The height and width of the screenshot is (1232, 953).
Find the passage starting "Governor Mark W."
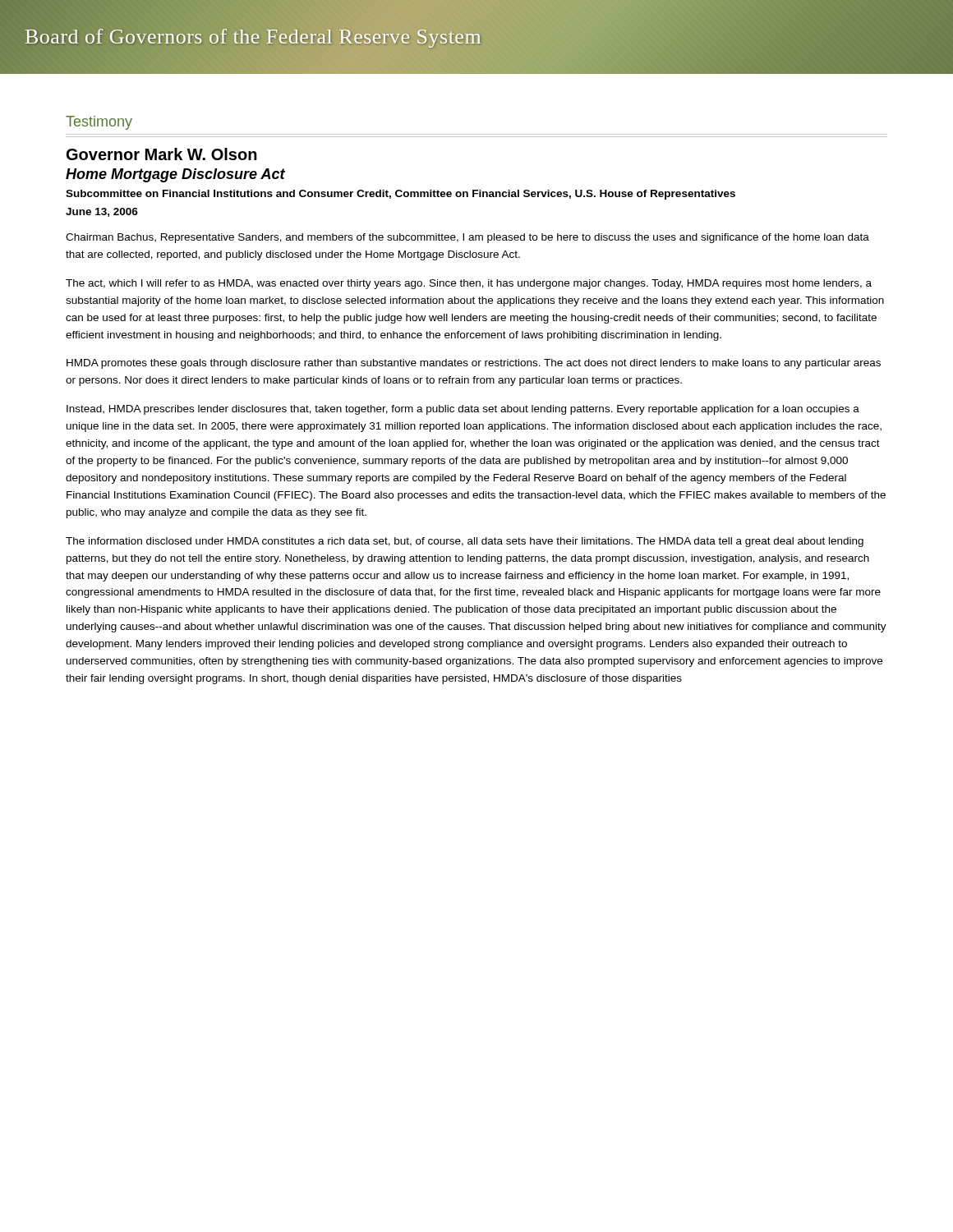tap(476, 181)
